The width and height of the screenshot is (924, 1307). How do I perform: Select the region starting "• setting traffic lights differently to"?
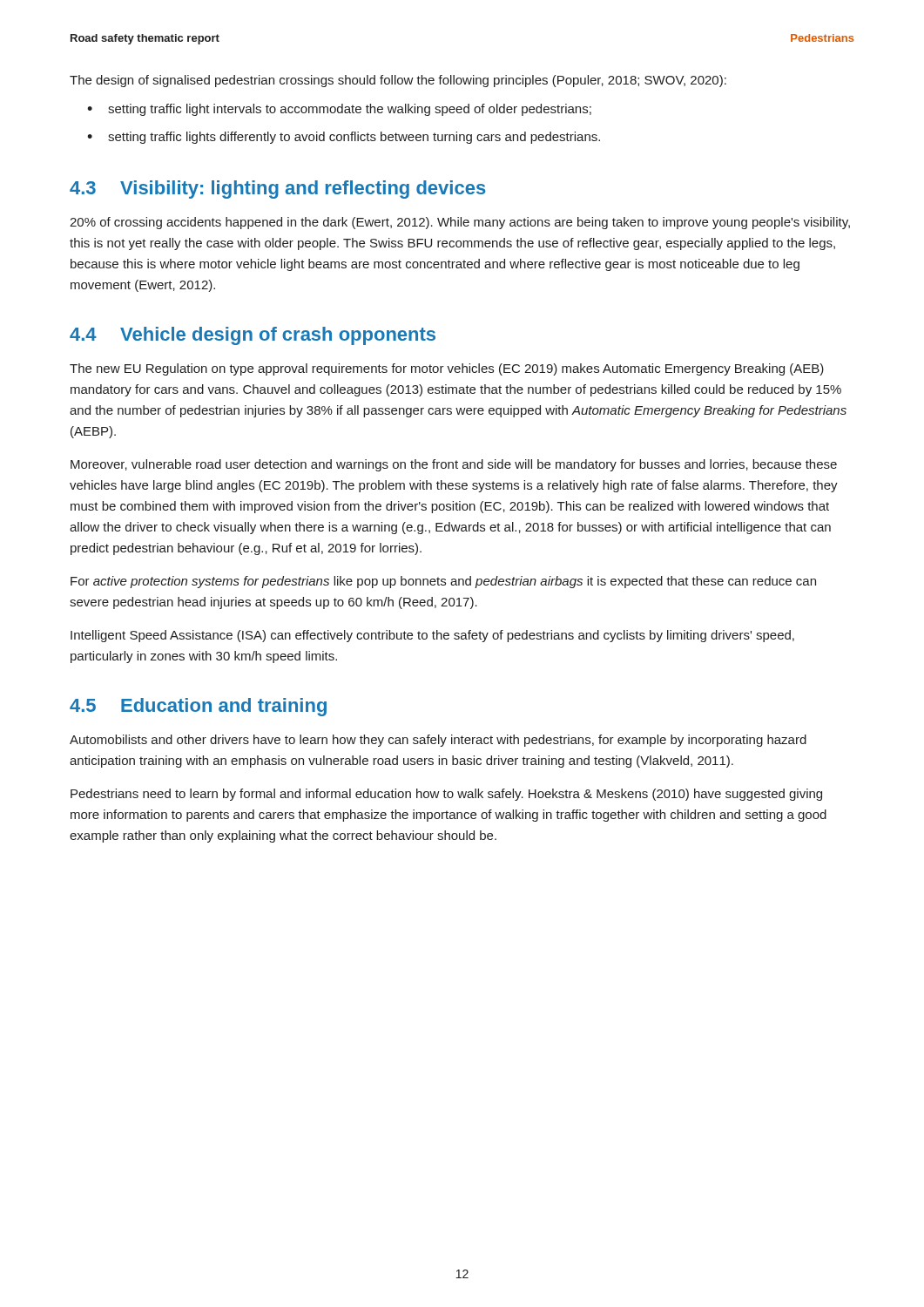coord(344,138)
